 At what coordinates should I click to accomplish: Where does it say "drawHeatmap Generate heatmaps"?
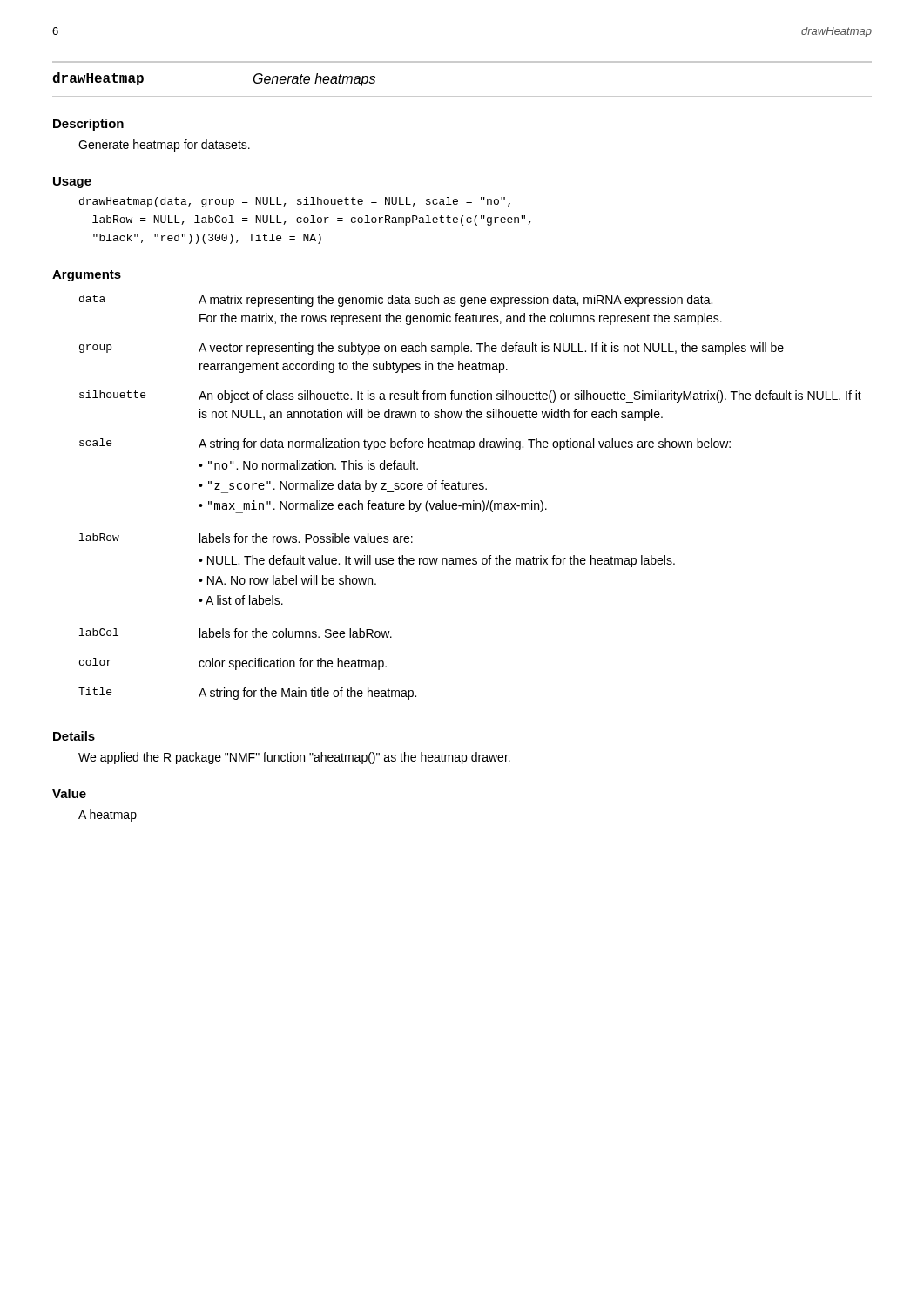tap(98, 79)
